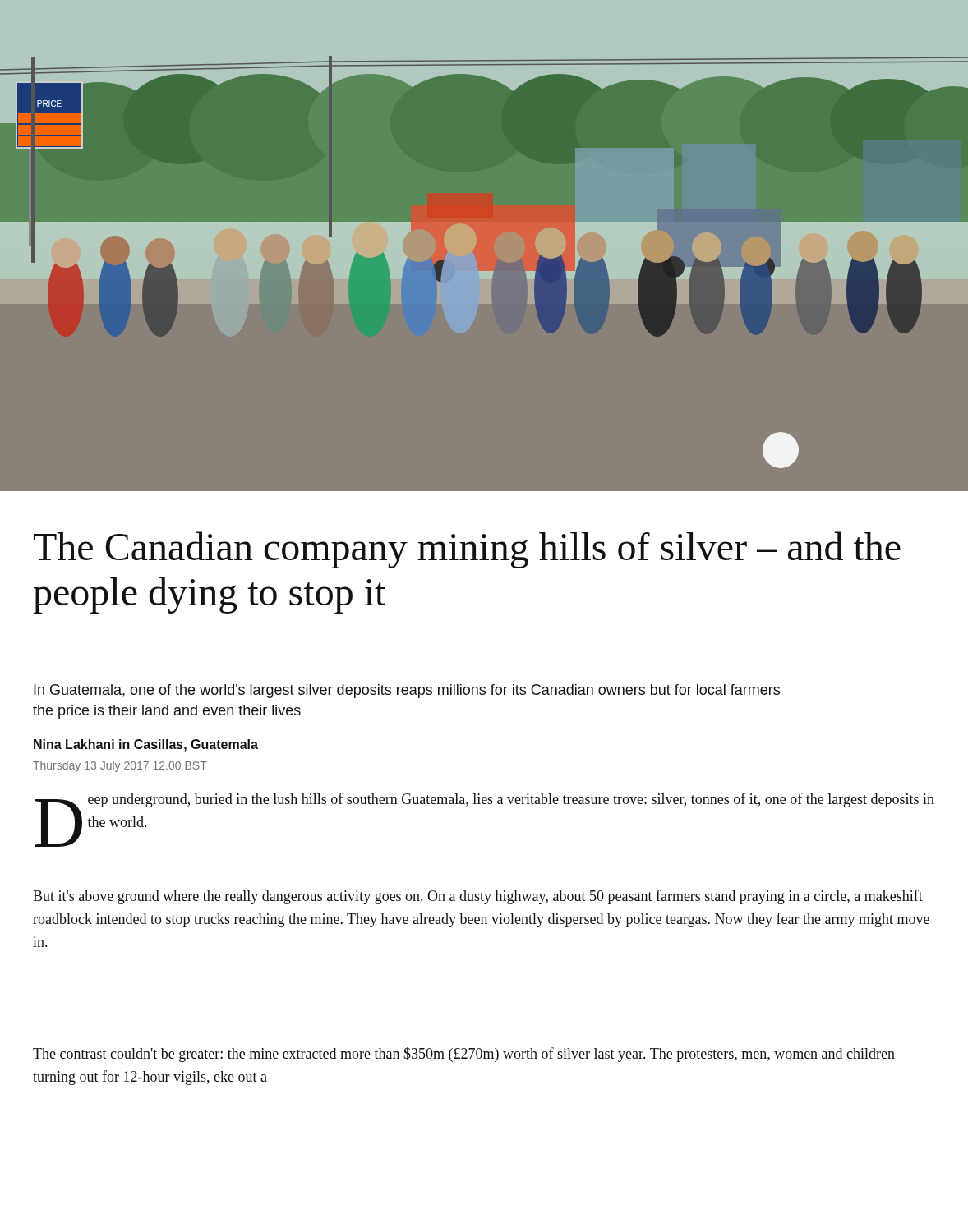This screenshot has width=968, height=1232.
Task: Click on the text block that says "The contrast couldn't be greater:"
Action: point(484,1066)
